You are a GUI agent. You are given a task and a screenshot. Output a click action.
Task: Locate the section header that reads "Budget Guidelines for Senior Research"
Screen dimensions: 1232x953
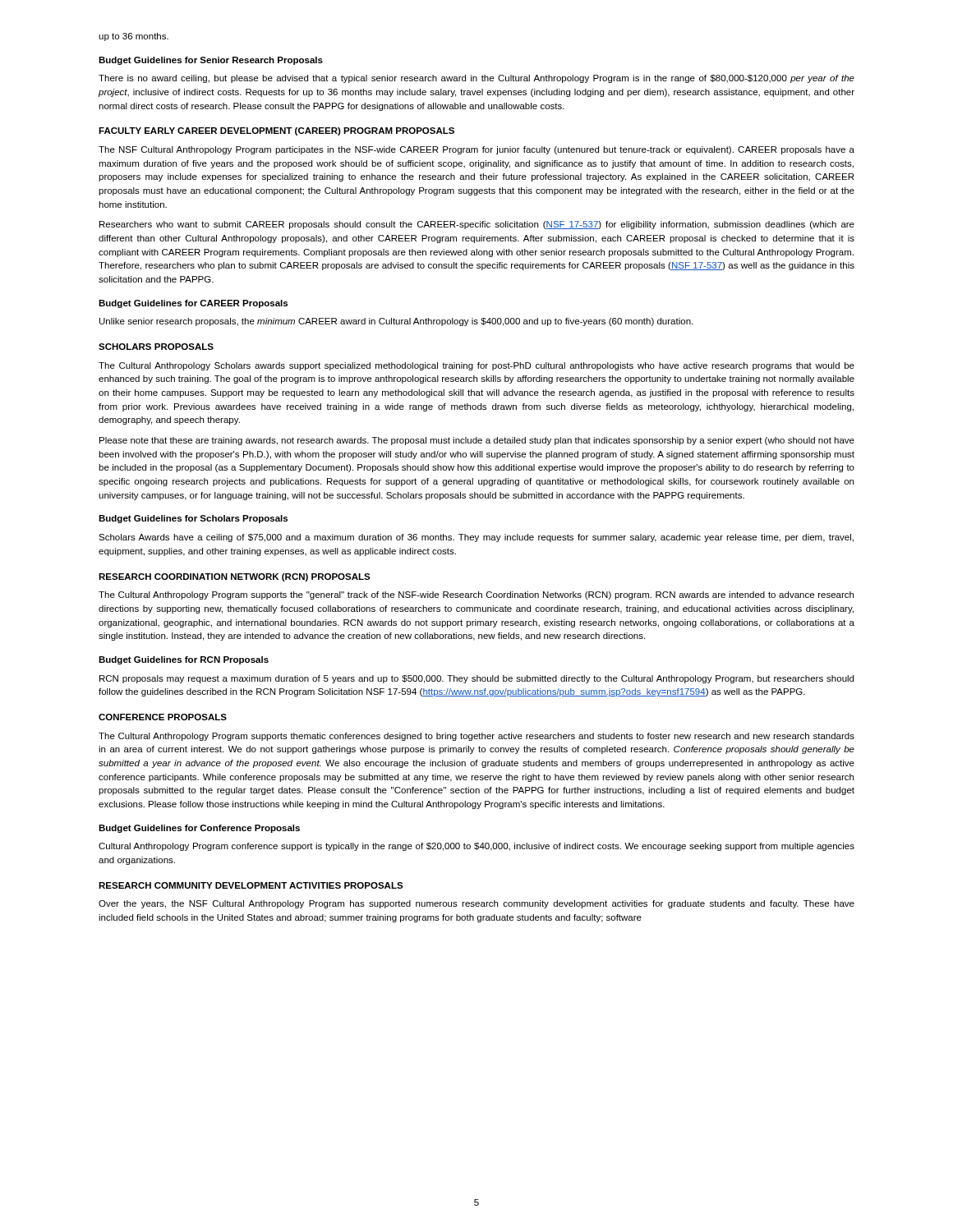[211, 61]
